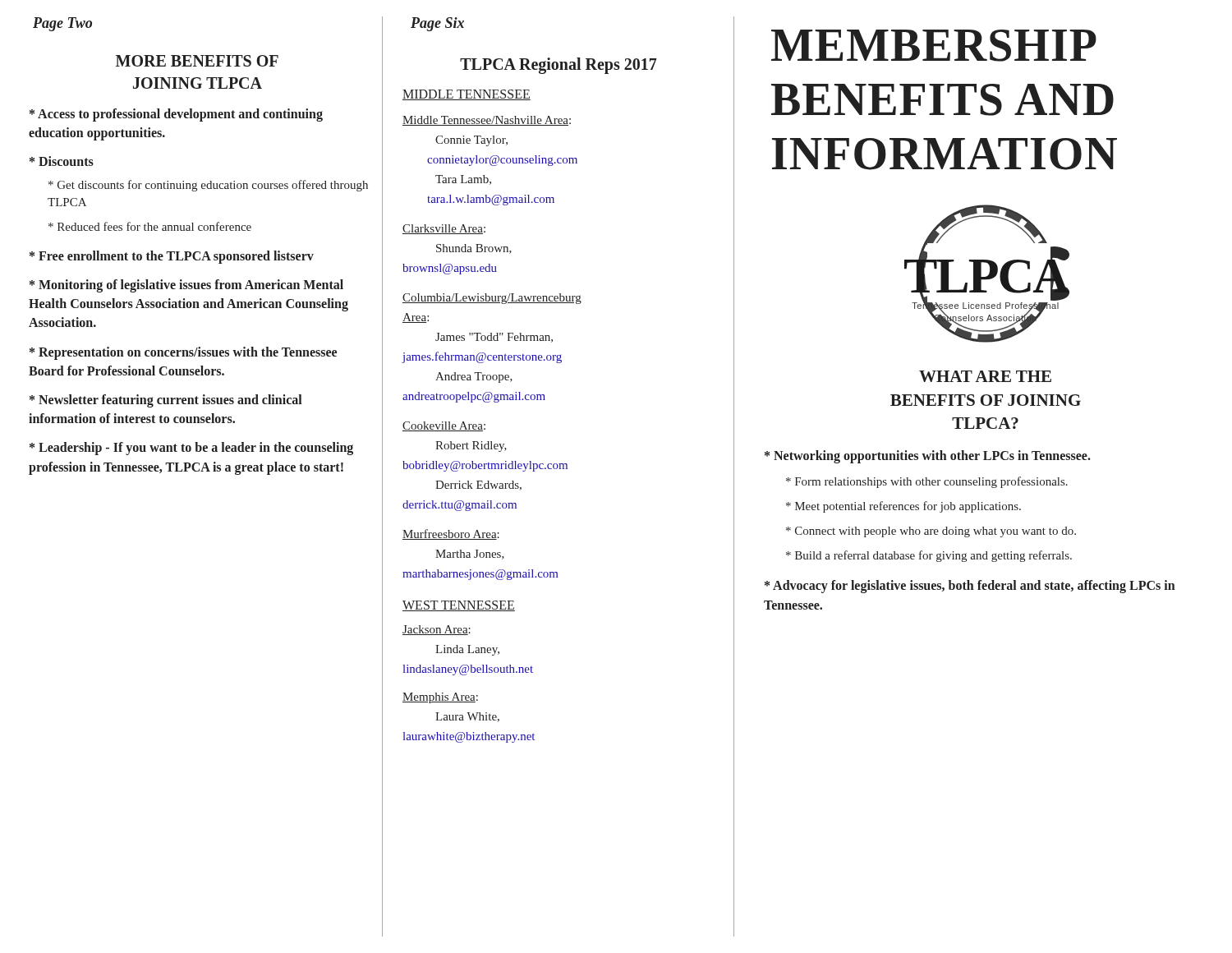The height and width of the screenshot is (953, 1232).
Task: Click on the text starting "Get discounts for continuing"
Action: point(208,193)
